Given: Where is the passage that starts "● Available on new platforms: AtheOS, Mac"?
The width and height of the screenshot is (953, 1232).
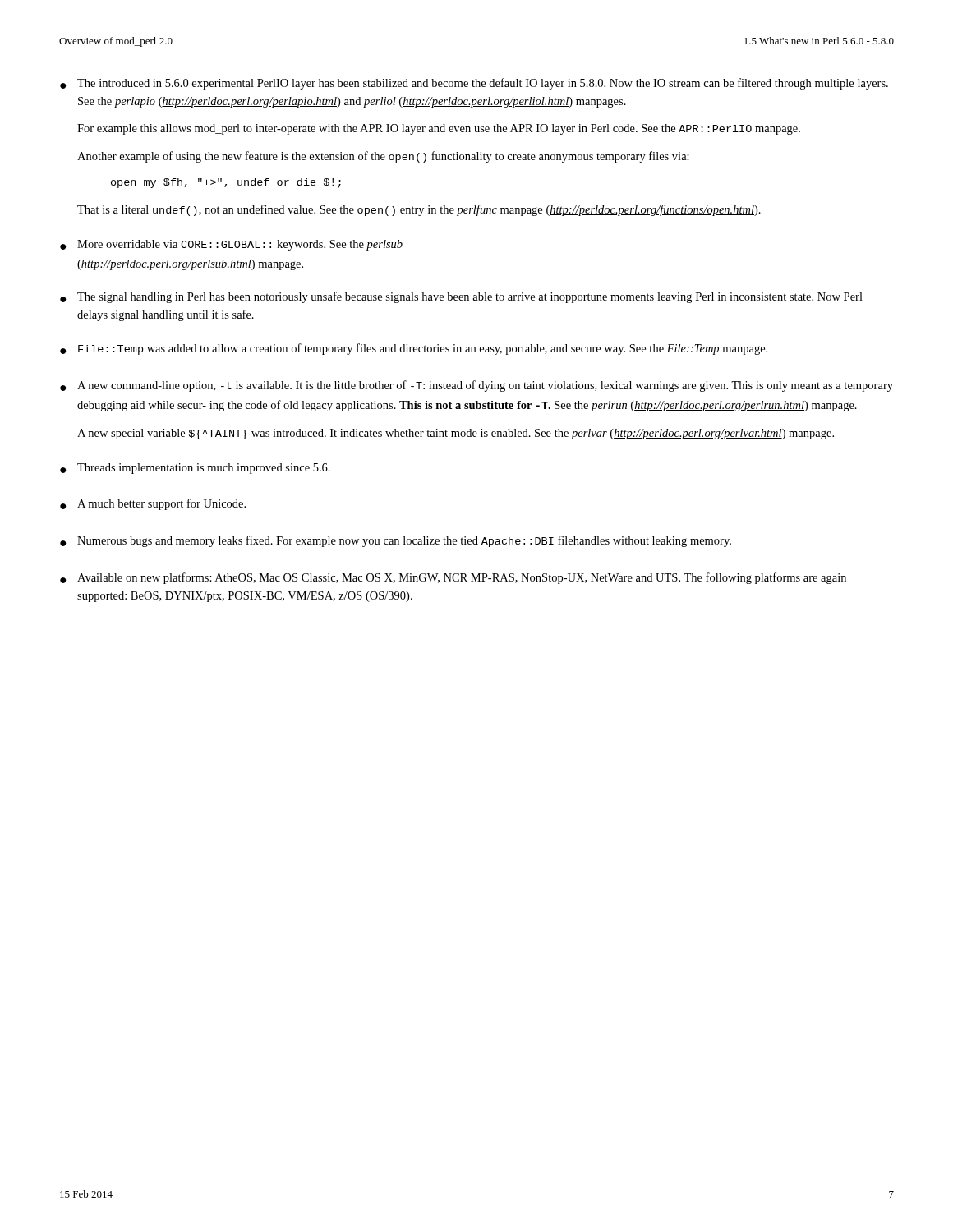Looking at the screenshot, I should [476, 587].
